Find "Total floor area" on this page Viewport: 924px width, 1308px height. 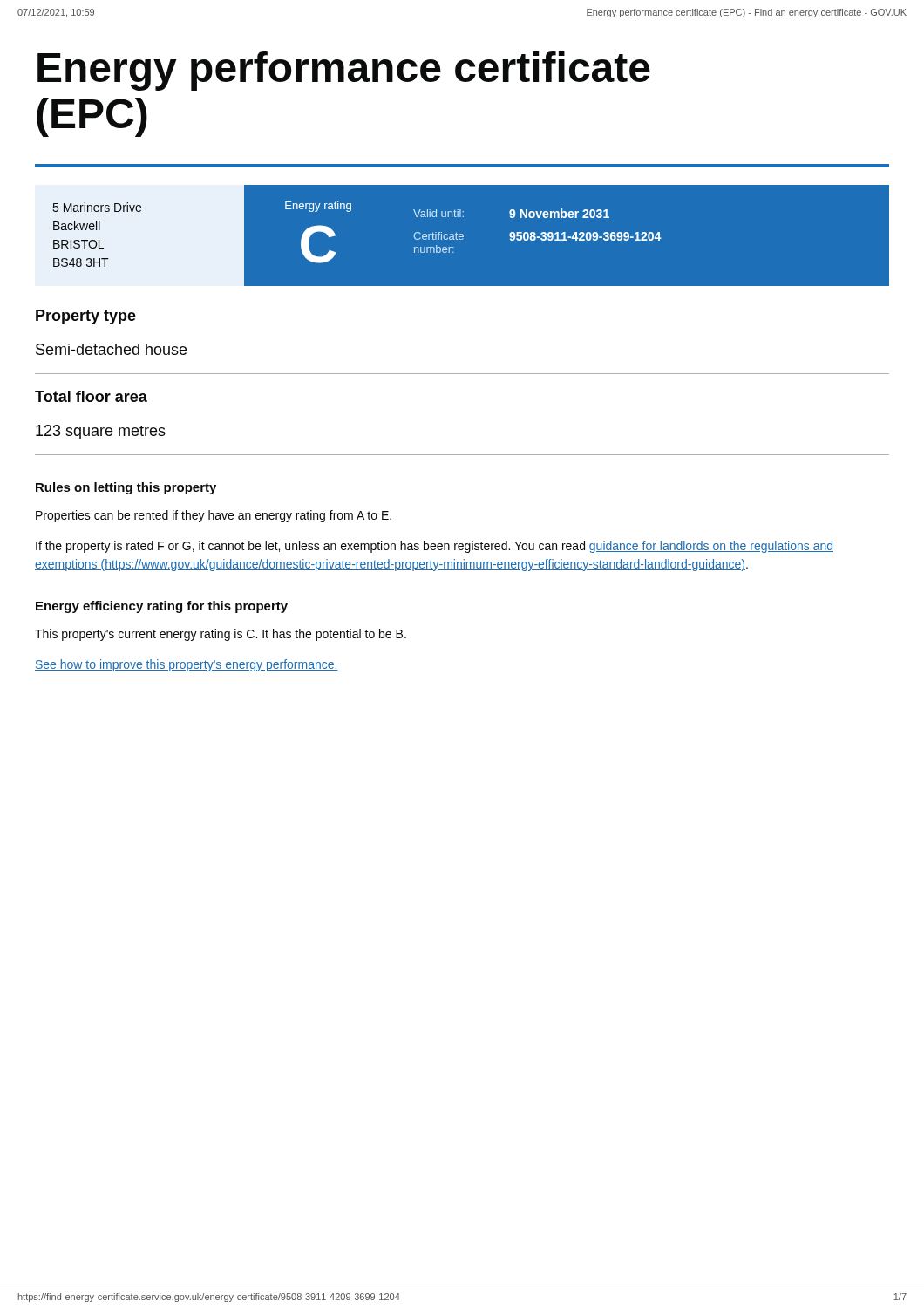pos(91,396)
